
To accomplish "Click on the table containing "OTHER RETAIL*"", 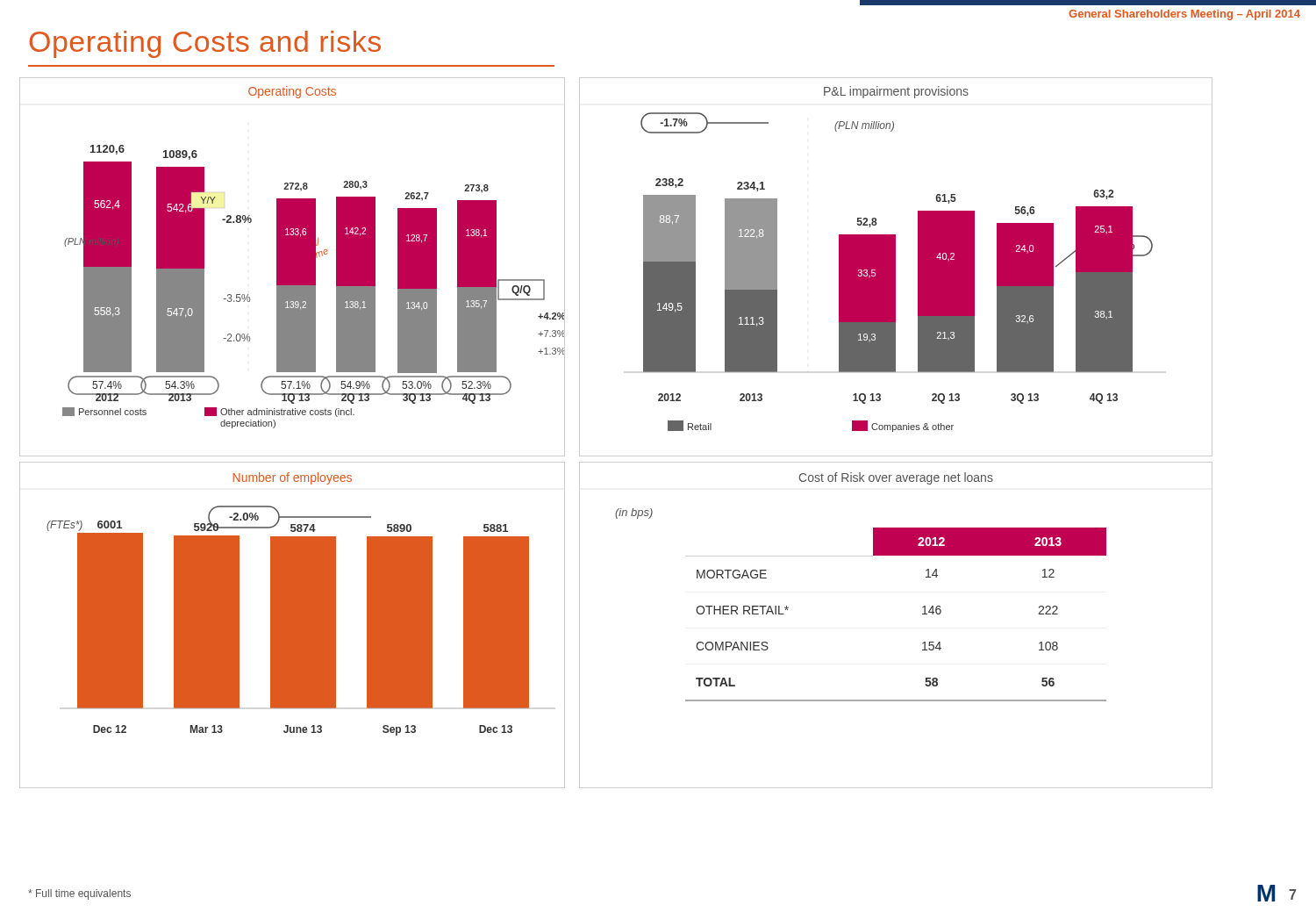I will 896,625.
